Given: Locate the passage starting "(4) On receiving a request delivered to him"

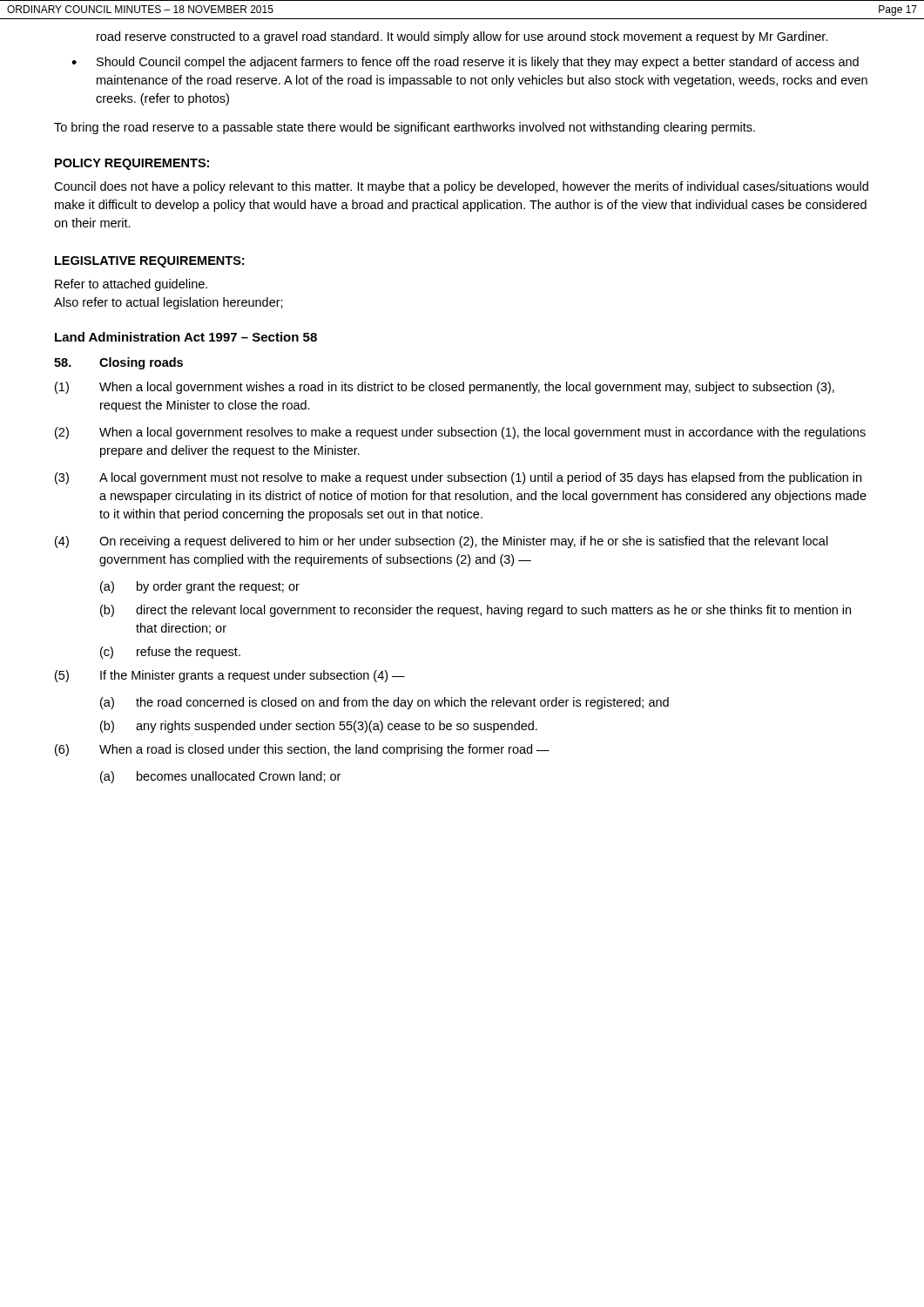Looking at the screenshot, I should pyautogui.click(x=462, y=551).
